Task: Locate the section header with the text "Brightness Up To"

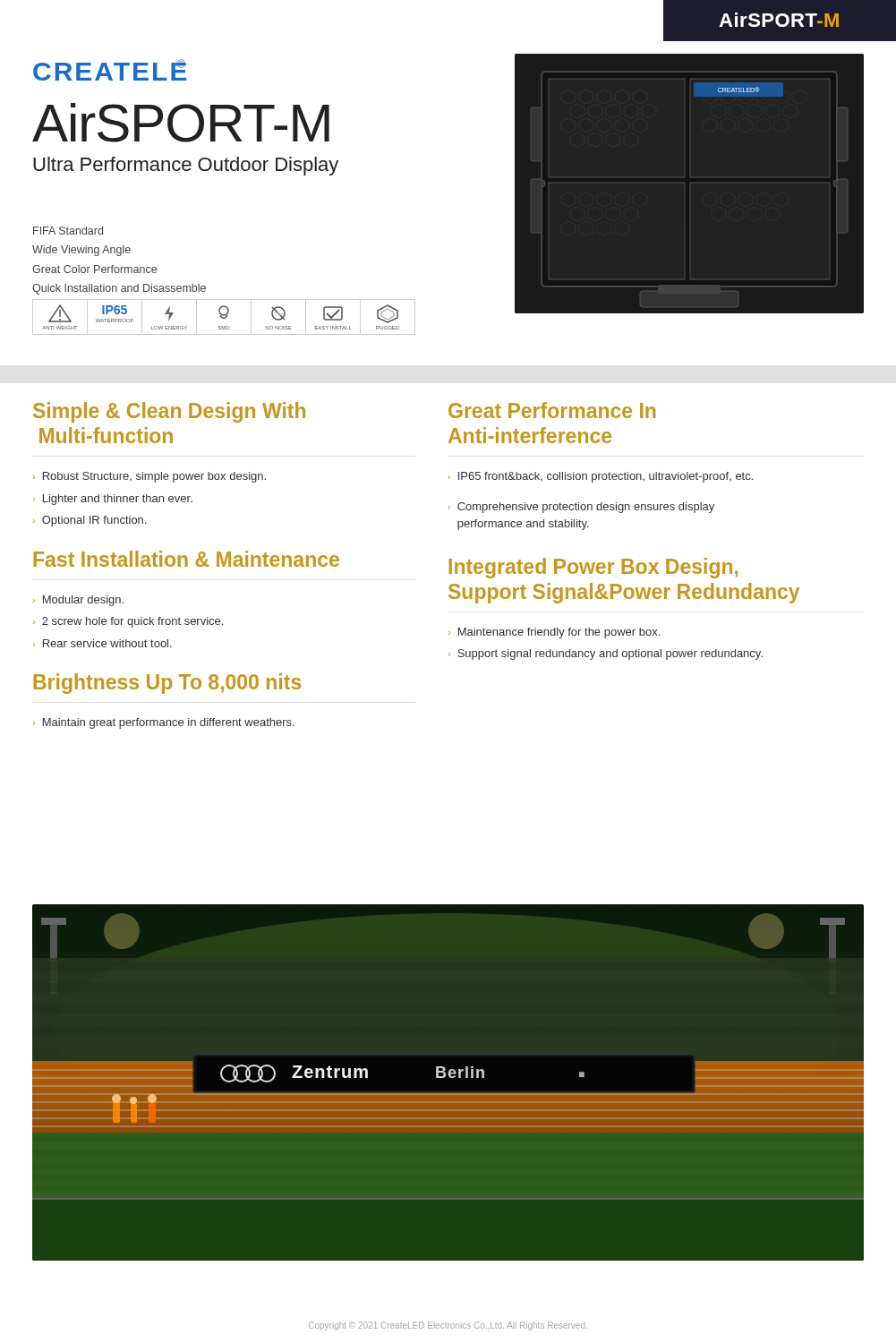Action: [167, 682]
